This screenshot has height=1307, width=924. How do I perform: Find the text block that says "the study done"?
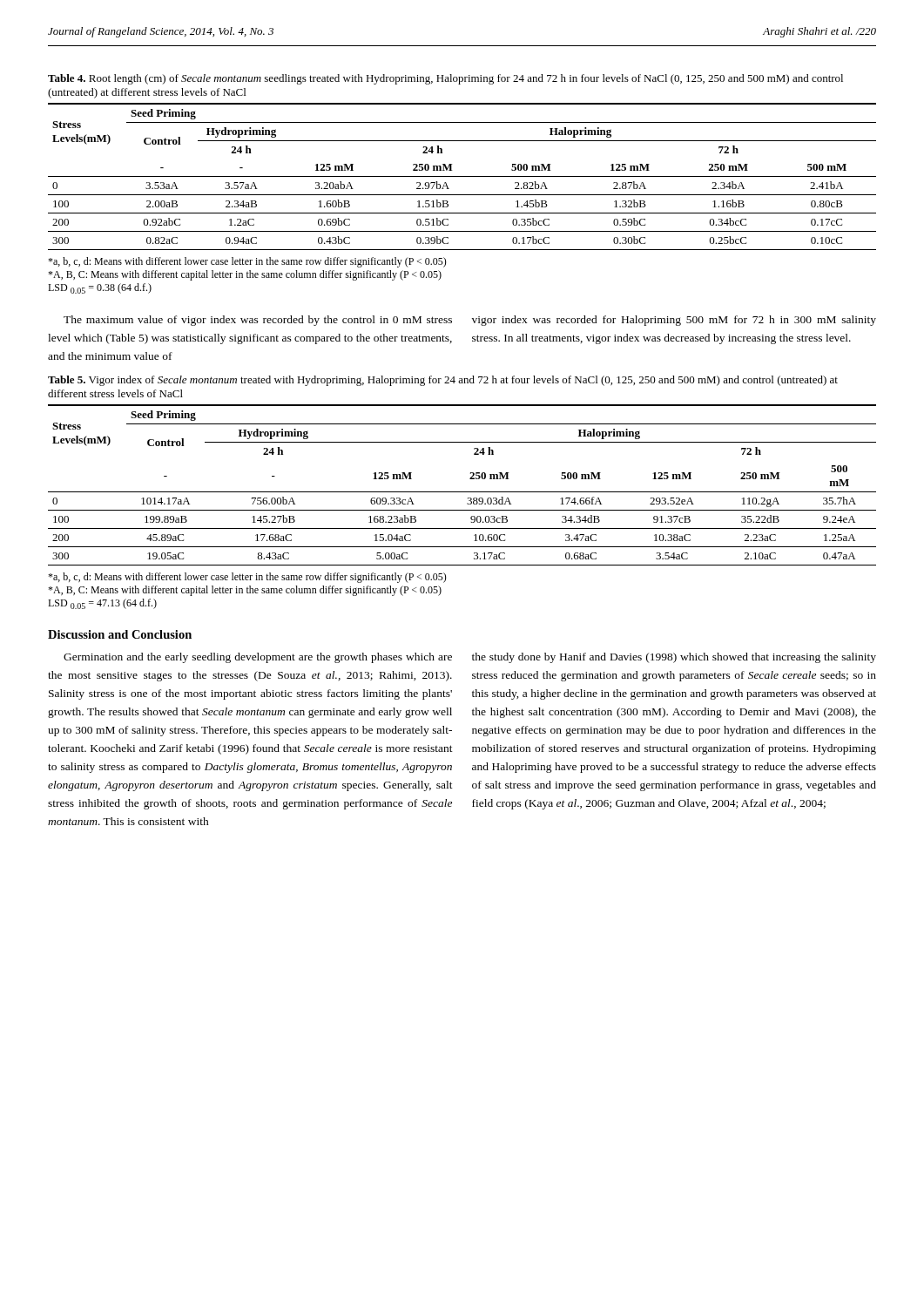coord(674,730)
